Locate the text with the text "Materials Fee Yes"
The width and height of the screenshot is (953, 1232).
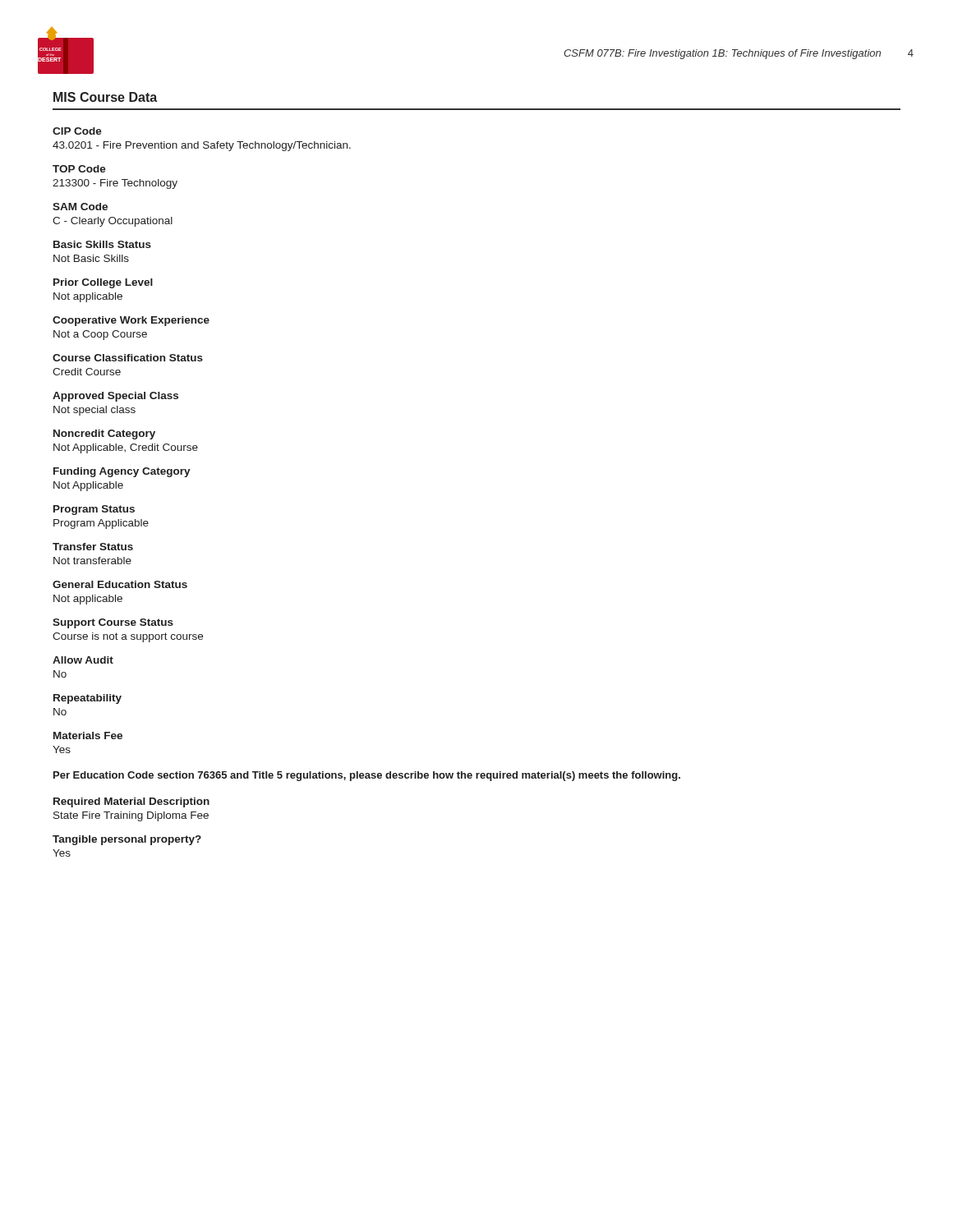click(x=88, y=736)
